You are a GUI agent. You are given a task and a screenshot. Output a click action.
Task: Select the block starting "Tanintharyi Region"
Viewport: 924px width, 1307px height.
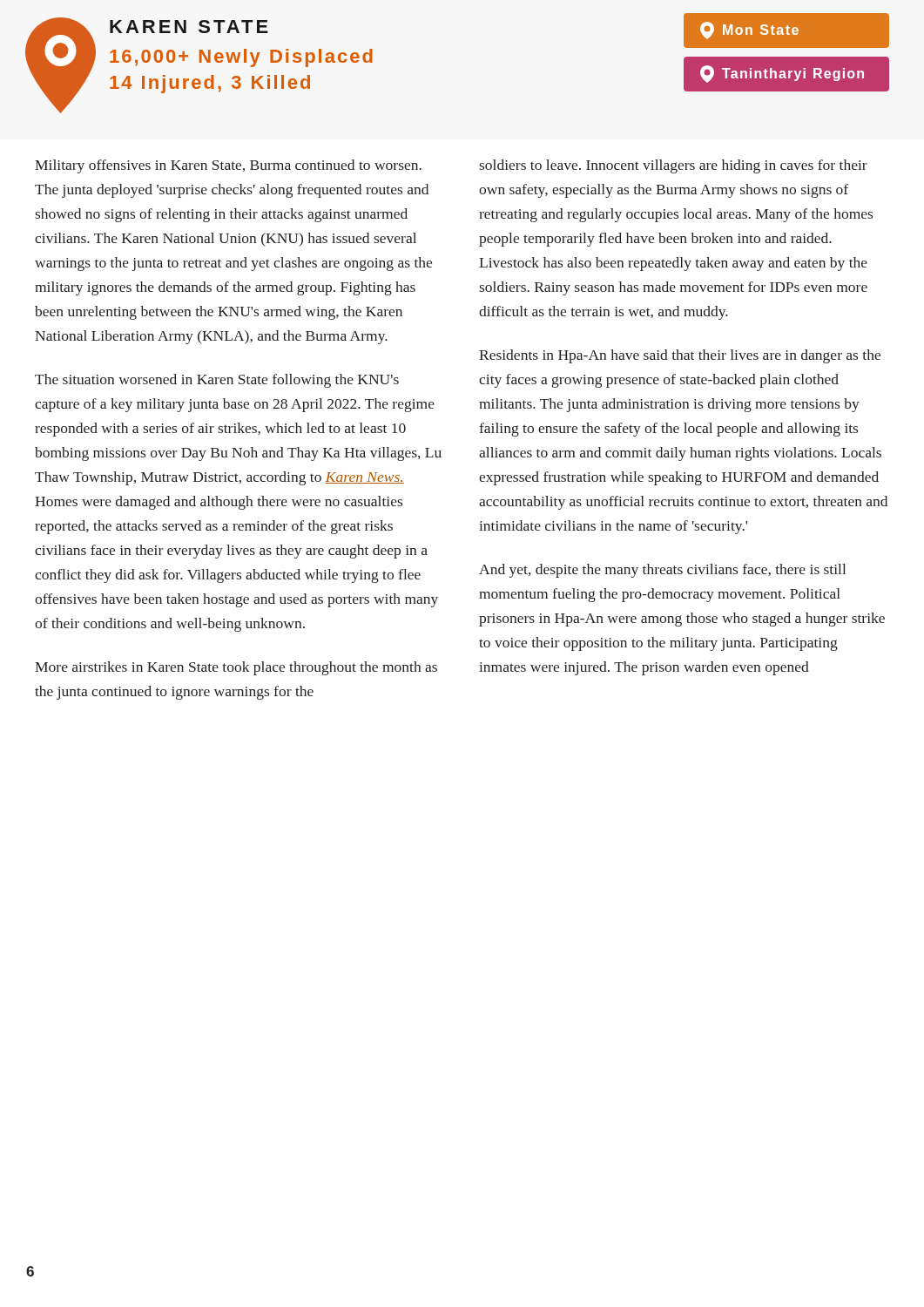click(x=783, y=74)
